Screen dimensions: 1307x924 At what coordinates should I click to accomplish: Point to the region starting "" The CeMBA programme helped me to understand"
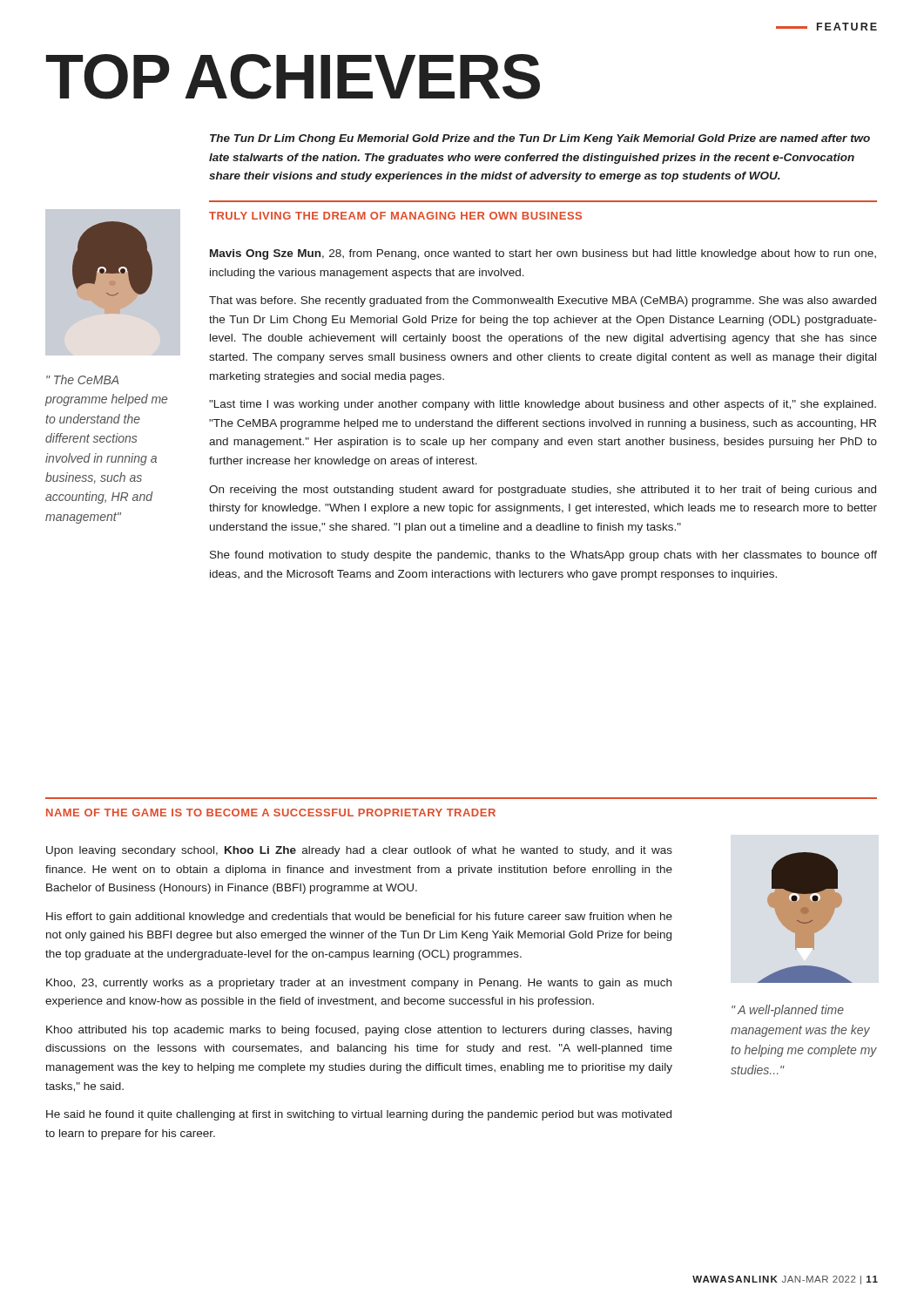click(x=107, y=448)
